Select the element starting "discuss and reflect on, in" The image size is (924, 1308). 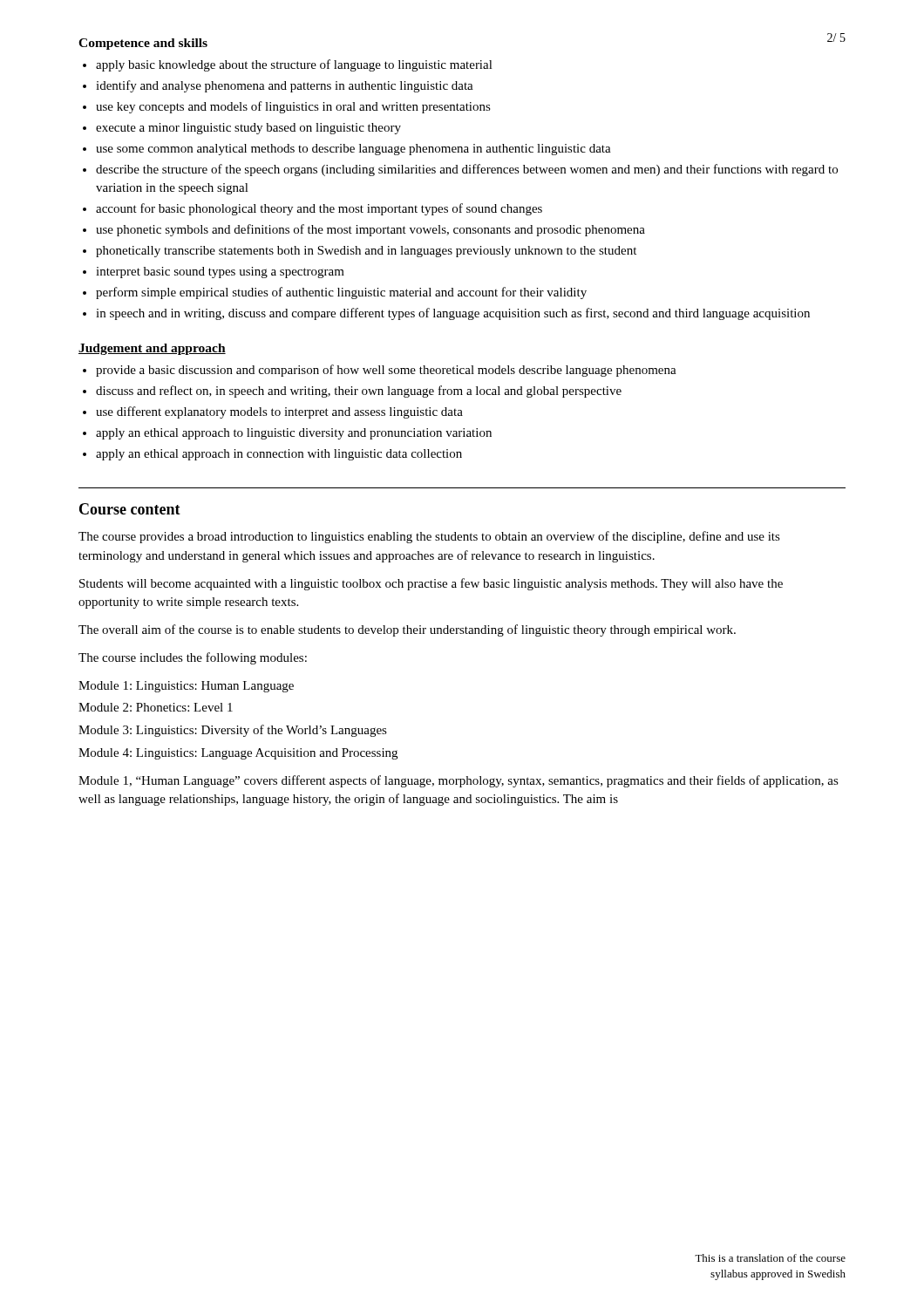(x=471, y=391)
